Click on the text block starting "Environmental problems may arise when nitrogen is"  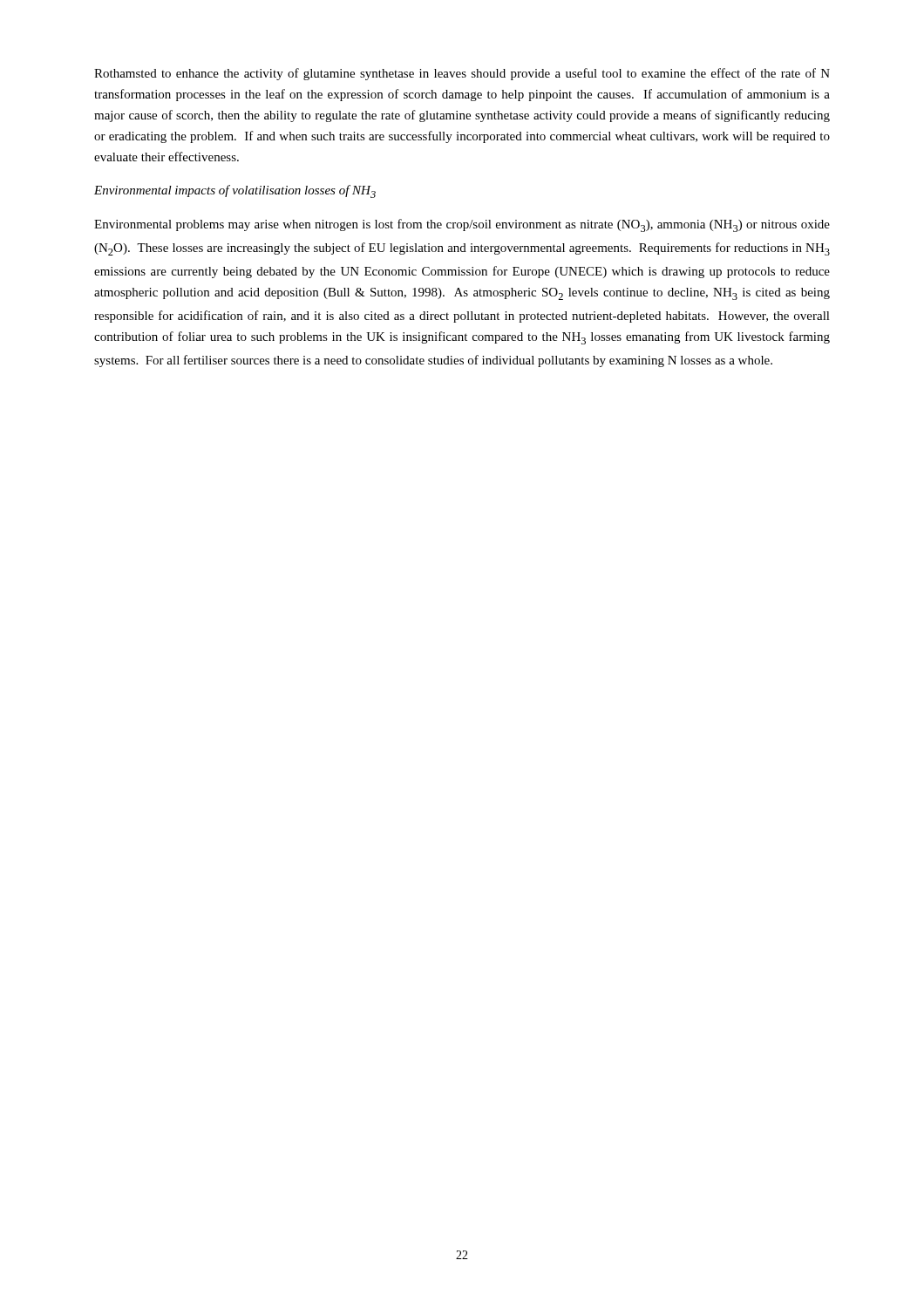pos(462,292)
